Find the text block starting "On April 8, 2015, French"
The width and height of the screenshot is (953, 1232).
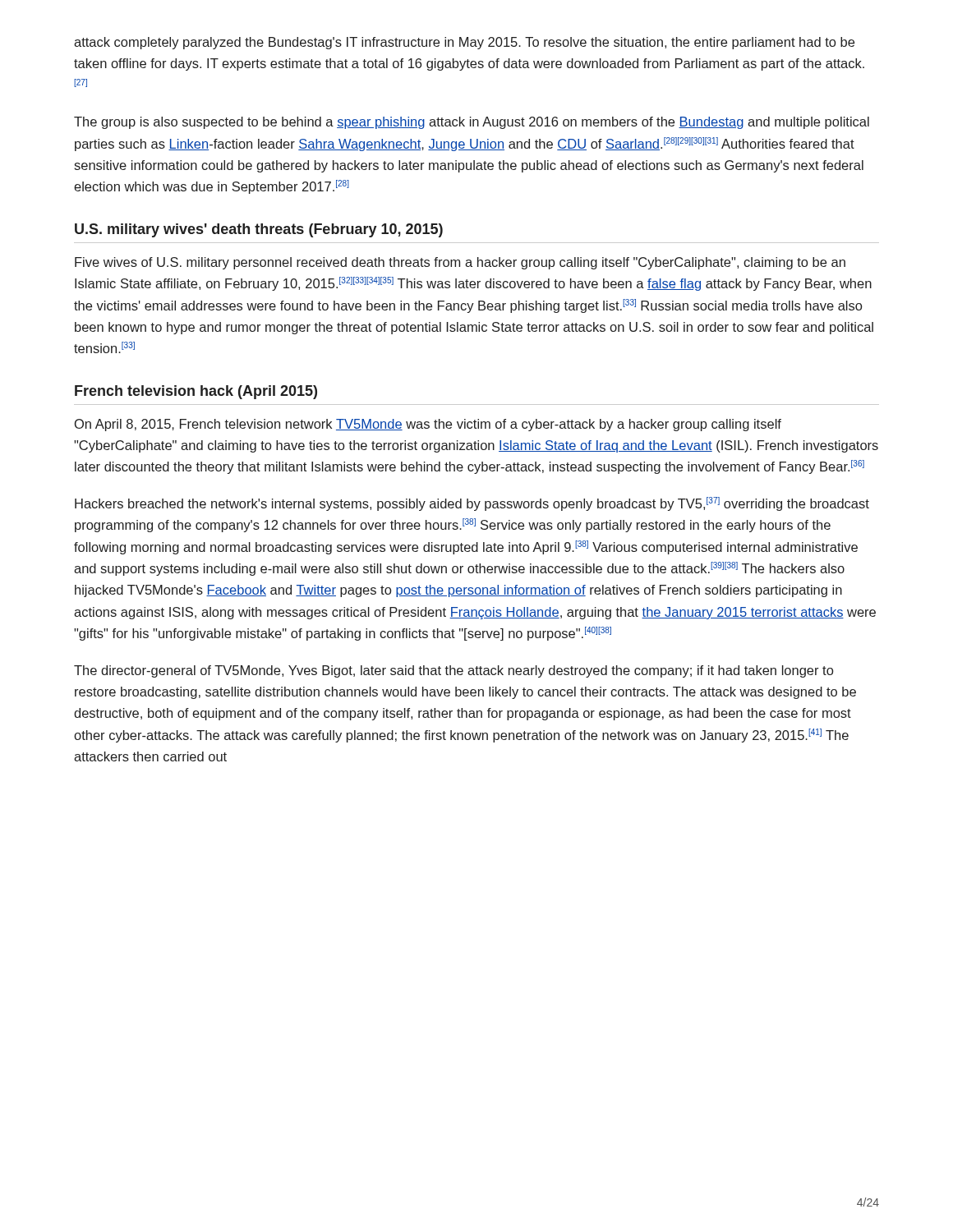coord(476,445)
